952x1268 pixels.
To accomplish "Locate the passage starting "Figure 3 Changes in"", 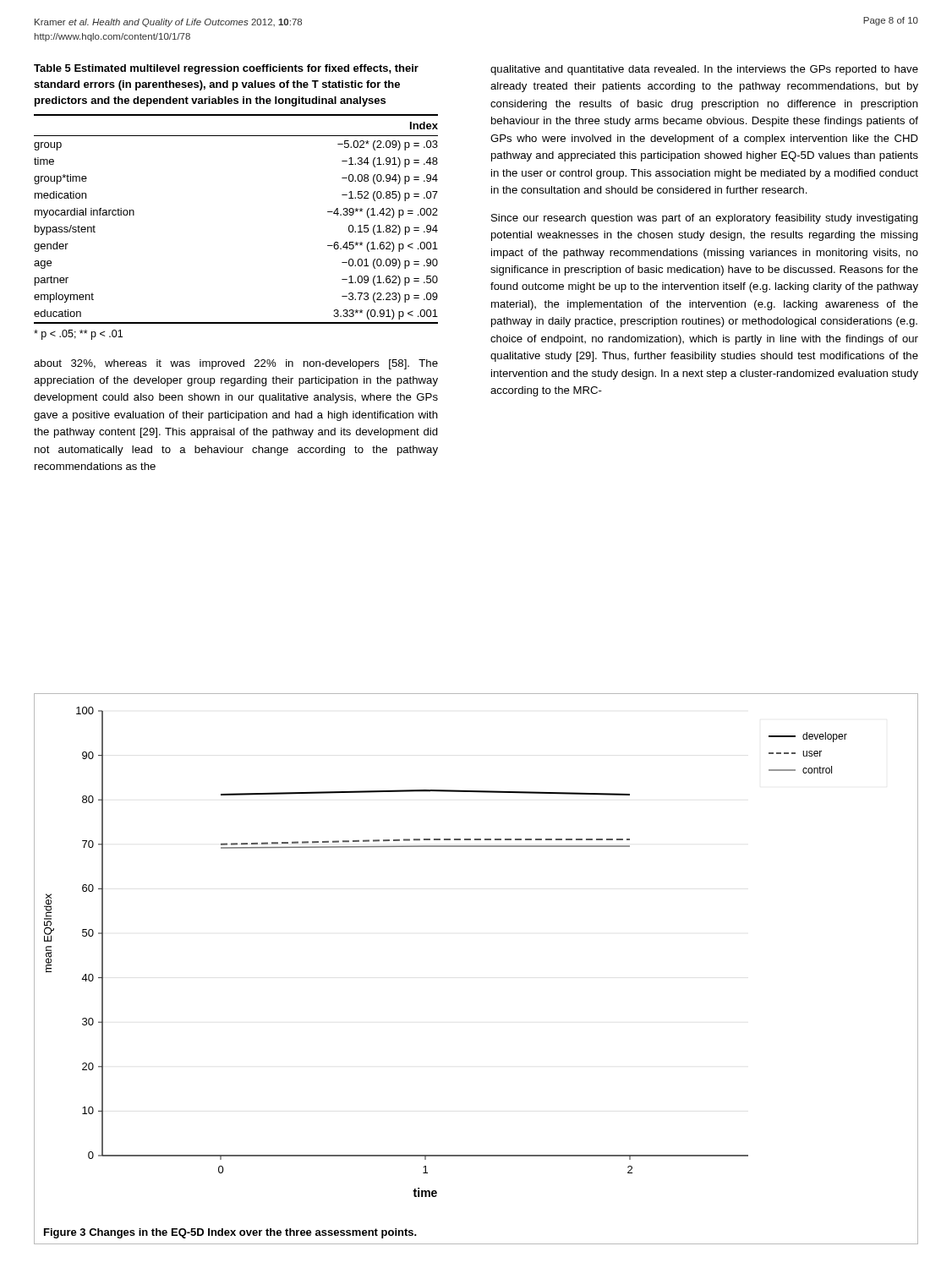I will coord(230,1232).
